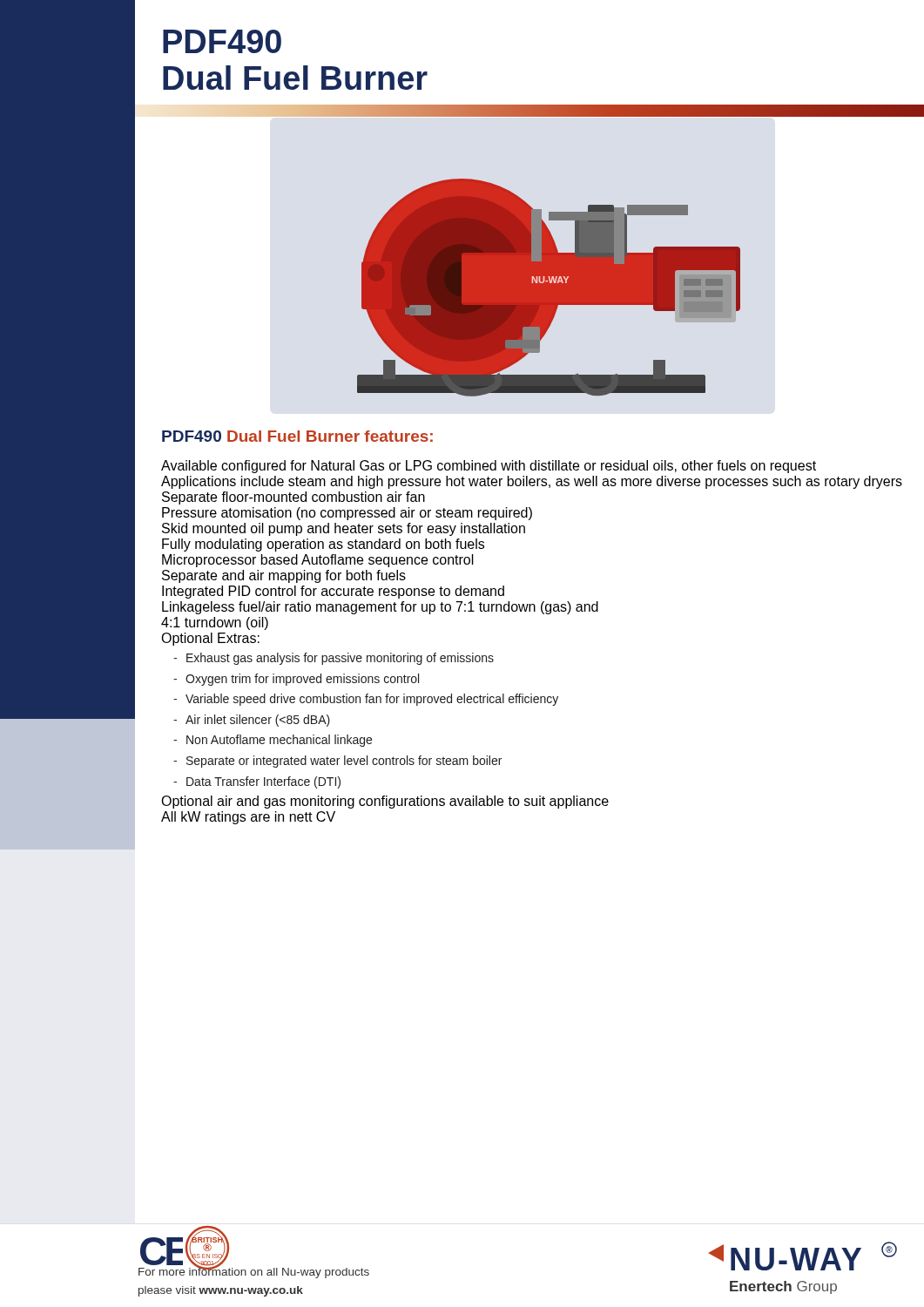Find the list item containing "Separate and air mapping for"

click(x=284, y=576)
